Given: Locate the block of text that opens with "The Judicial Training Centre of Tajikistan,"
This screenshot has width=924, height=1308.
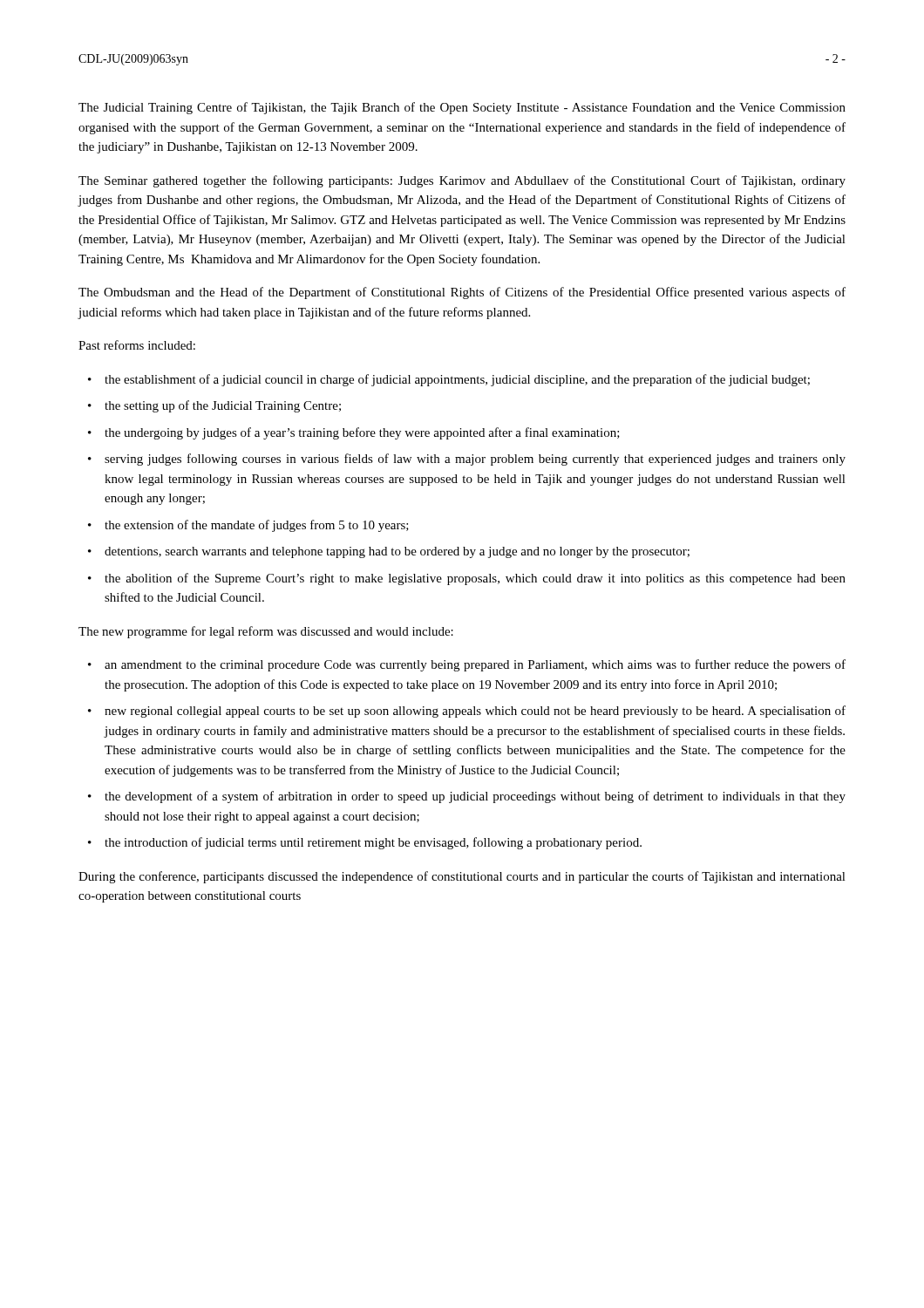Looking at the screenshot, I should (x=462, y=127).
